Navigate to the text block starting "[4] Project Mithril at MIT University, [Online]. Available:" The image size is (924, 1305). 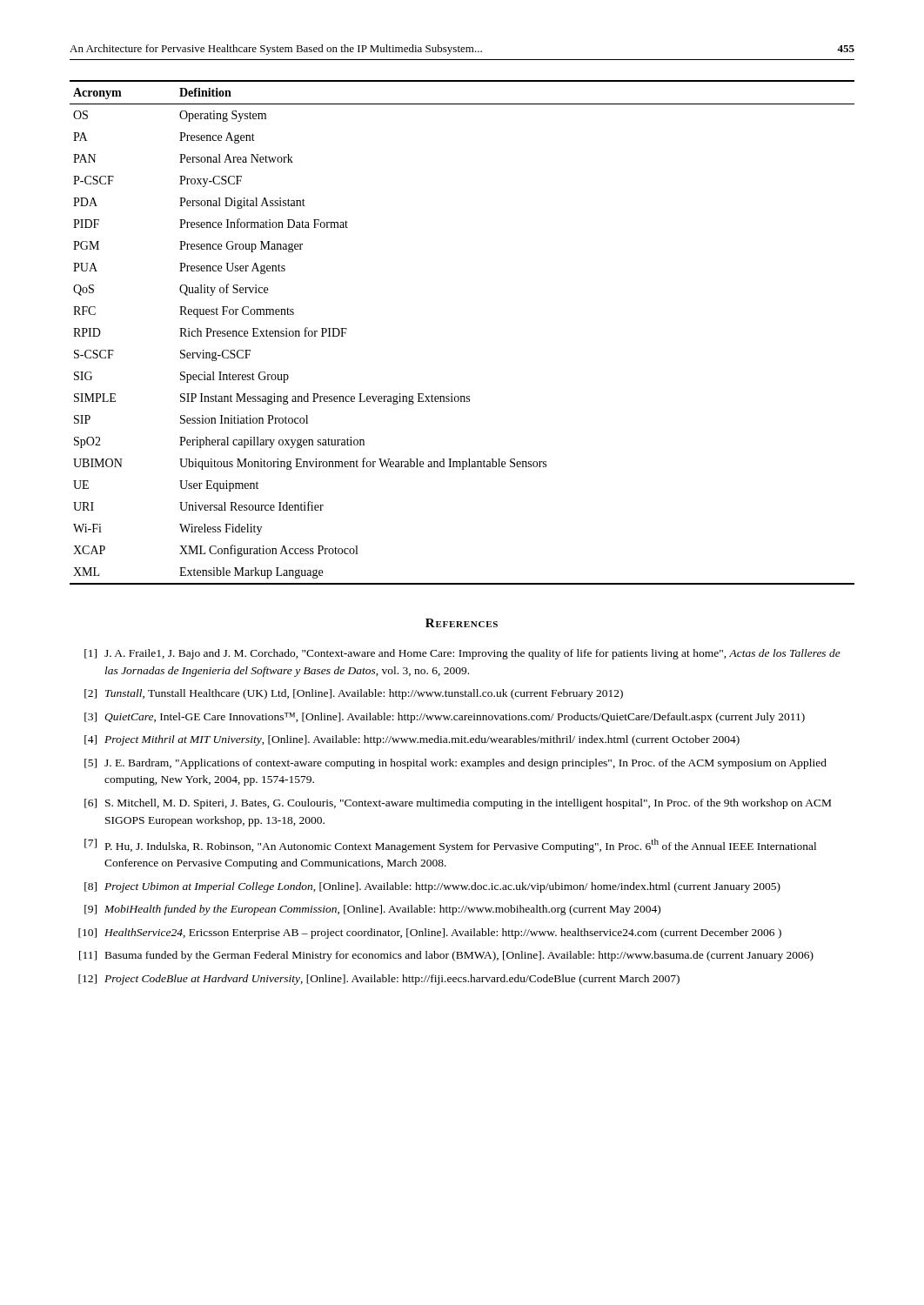coord(462,740)
